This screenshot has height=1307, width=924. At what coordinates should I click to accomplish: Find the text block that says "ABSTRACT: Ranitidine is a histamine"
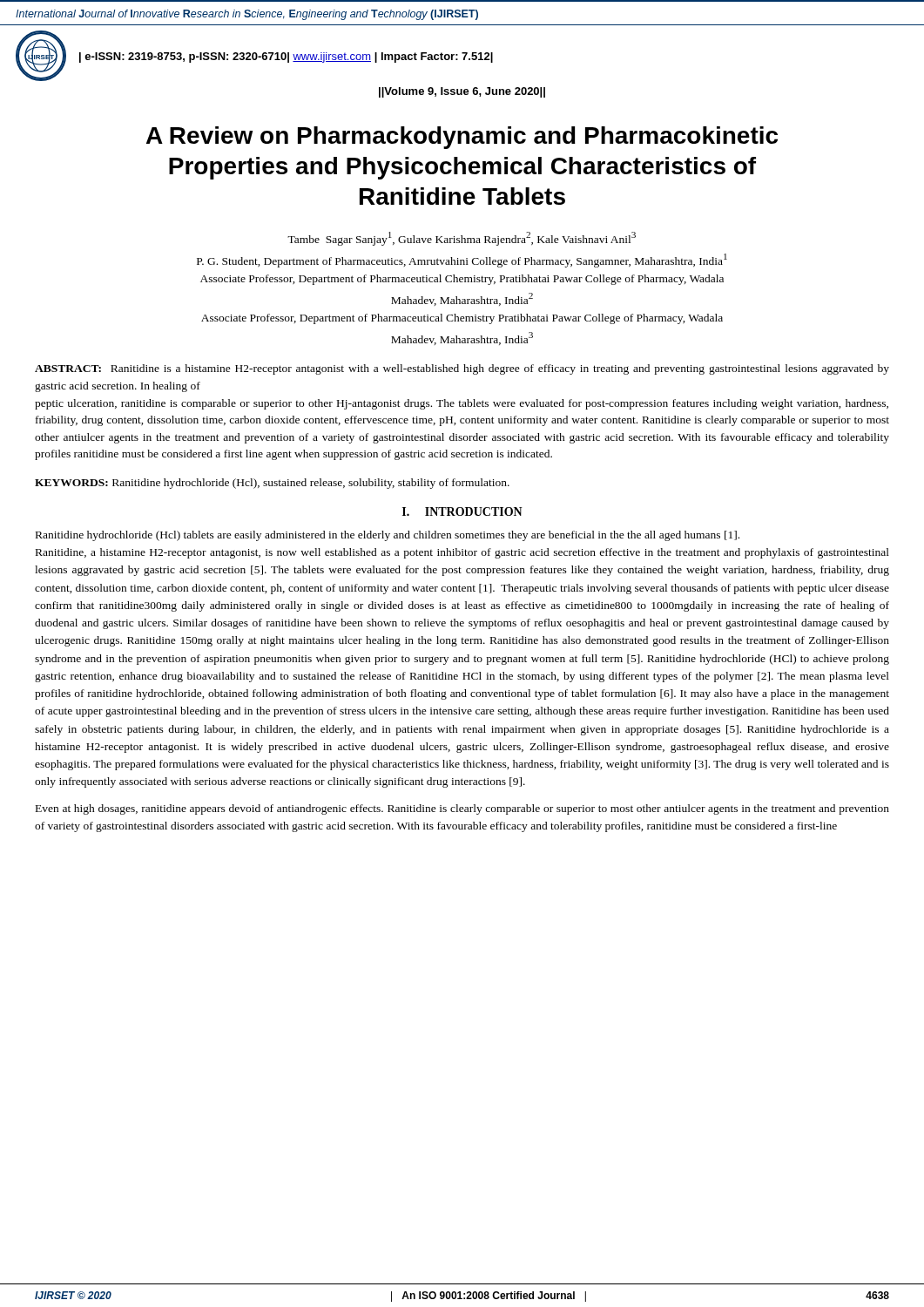[x=462, y=411]
